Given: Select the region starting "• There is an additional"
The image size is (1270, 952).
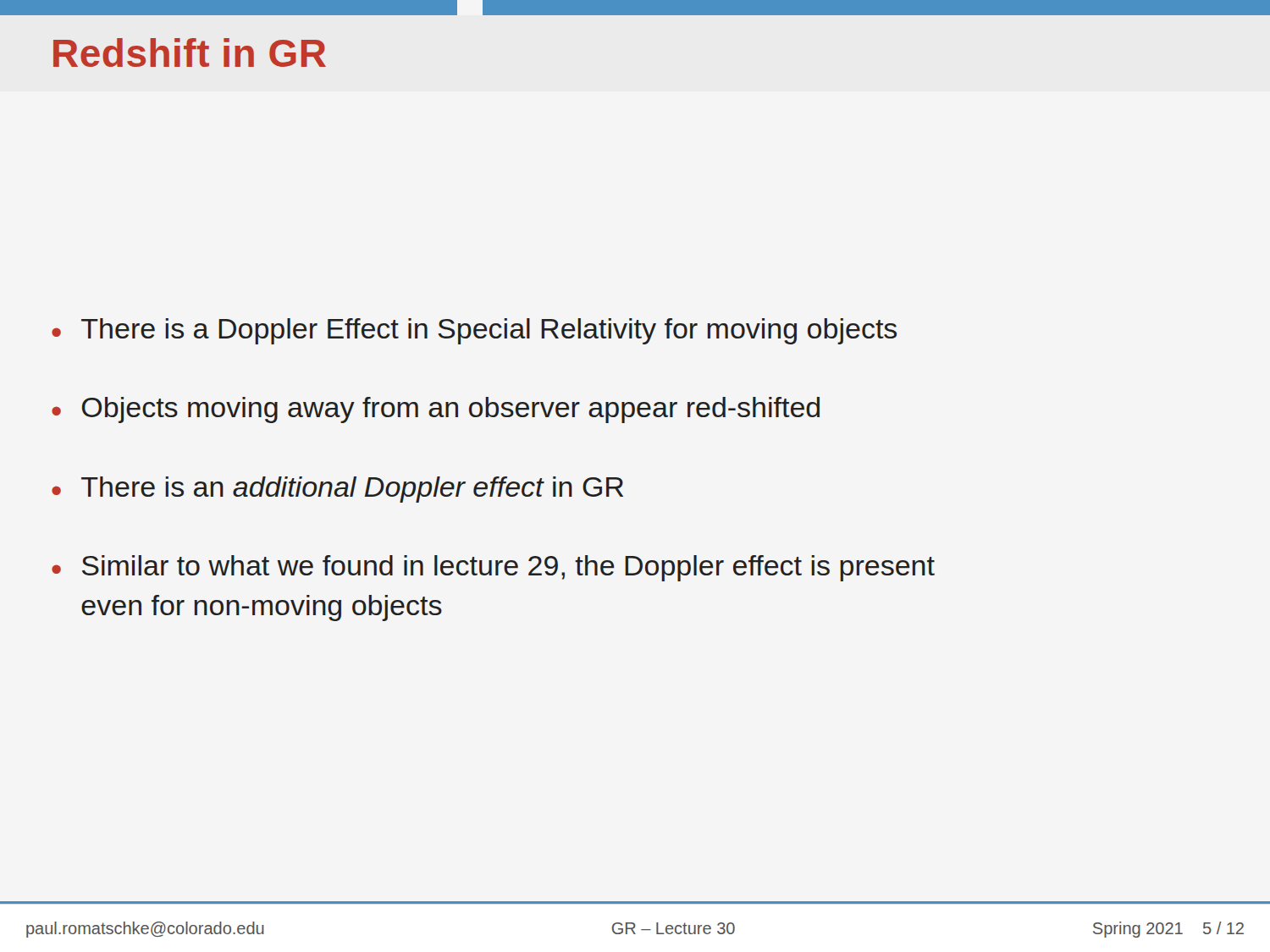Looking at the screenshot, I should [x=635, y=490].
